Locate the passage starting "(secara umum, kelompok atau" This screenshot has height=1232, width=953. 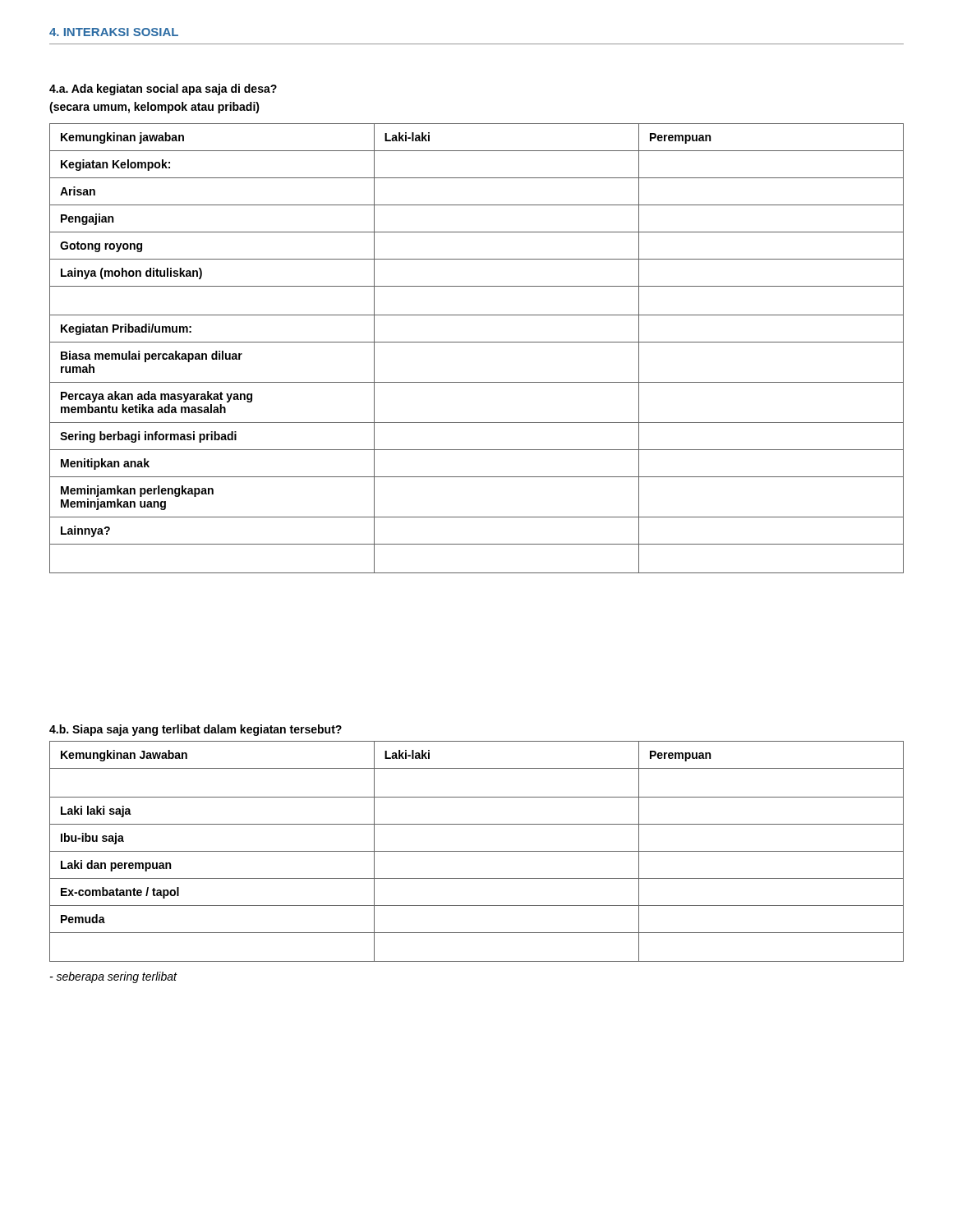[154, 107]
